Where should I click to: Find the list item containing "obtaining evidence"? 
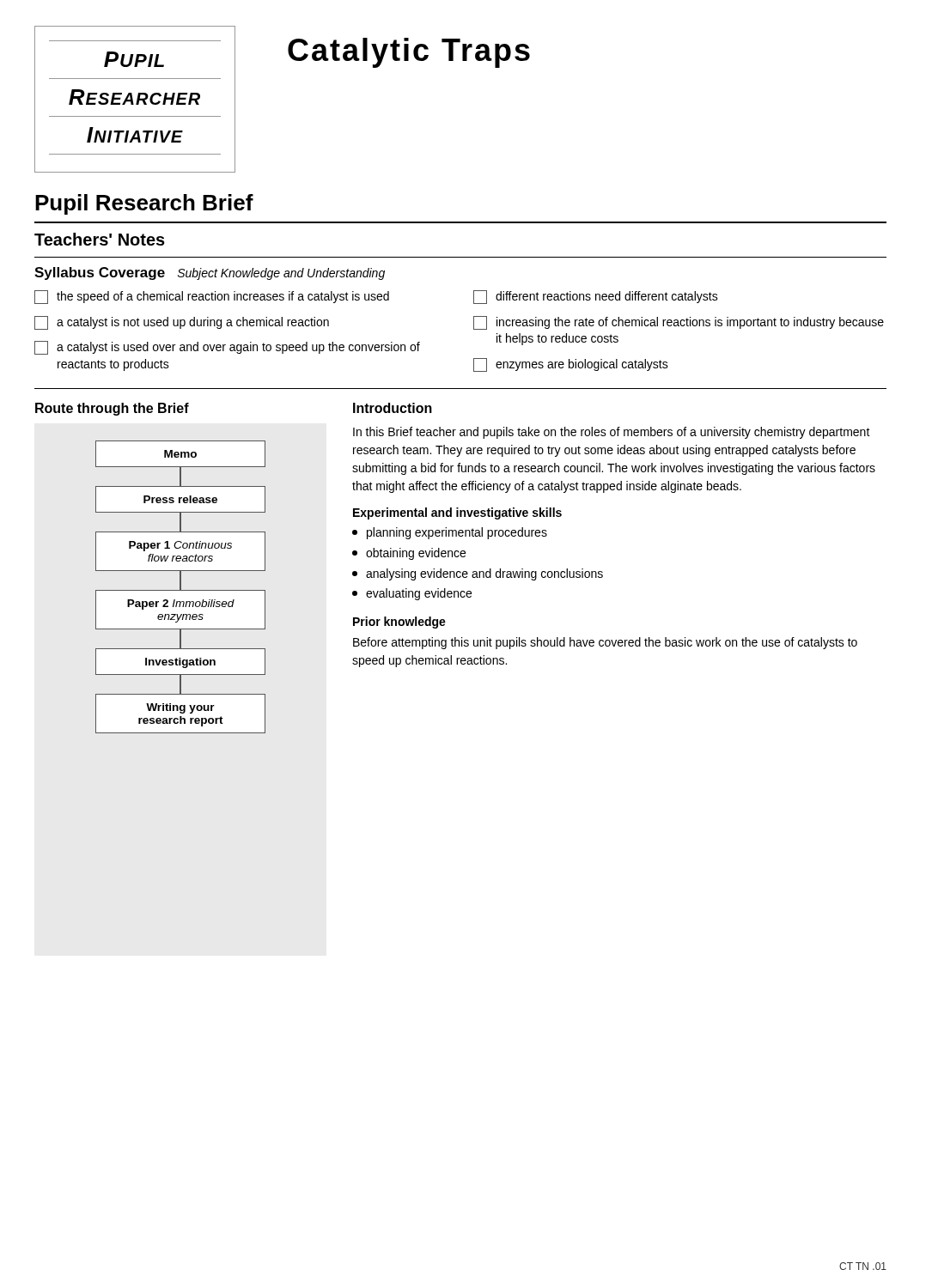tap(409, 554)
